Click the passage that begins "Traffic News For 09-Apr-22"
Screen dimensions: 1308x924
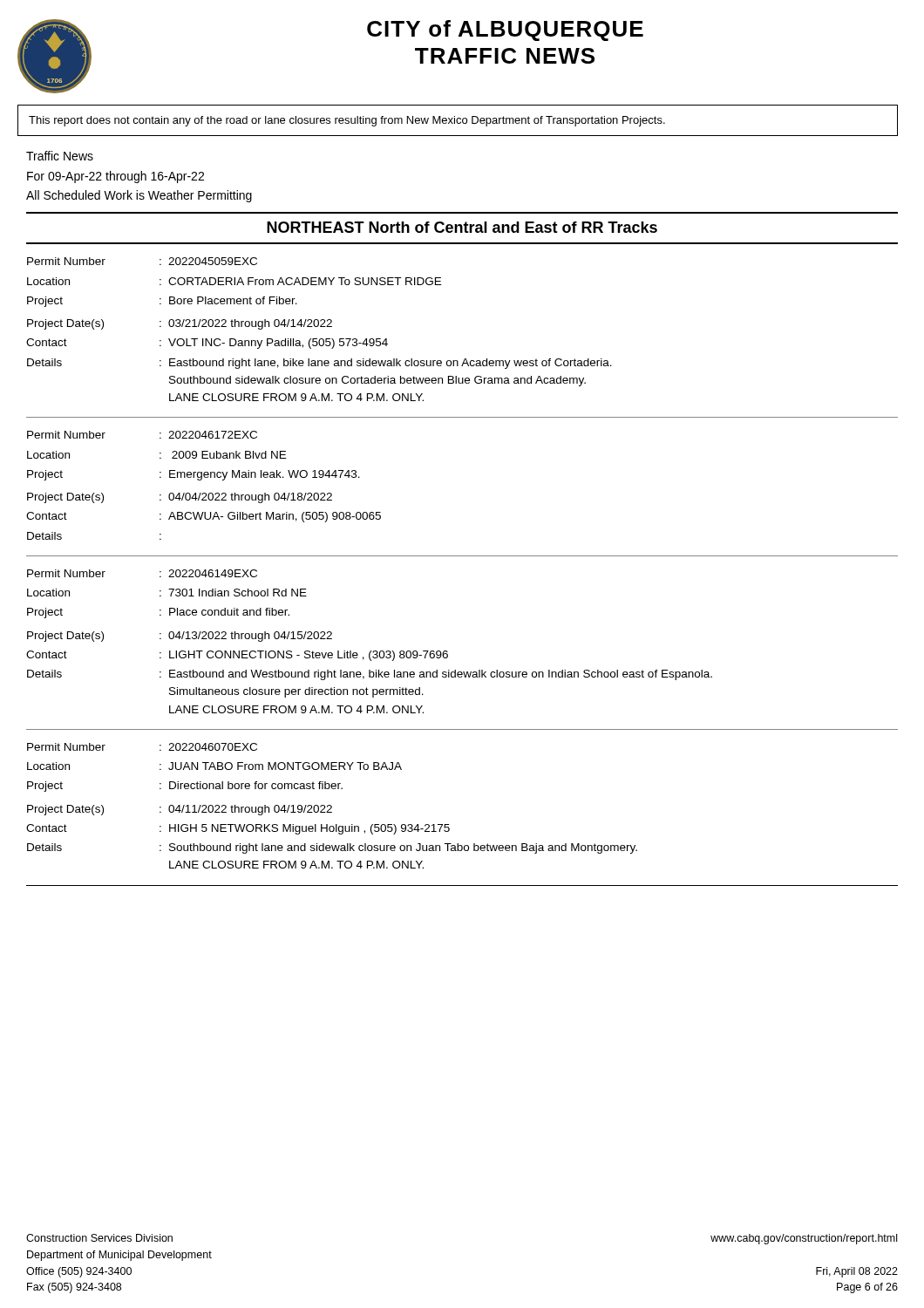pyautogui.click(x=139, y=176)
